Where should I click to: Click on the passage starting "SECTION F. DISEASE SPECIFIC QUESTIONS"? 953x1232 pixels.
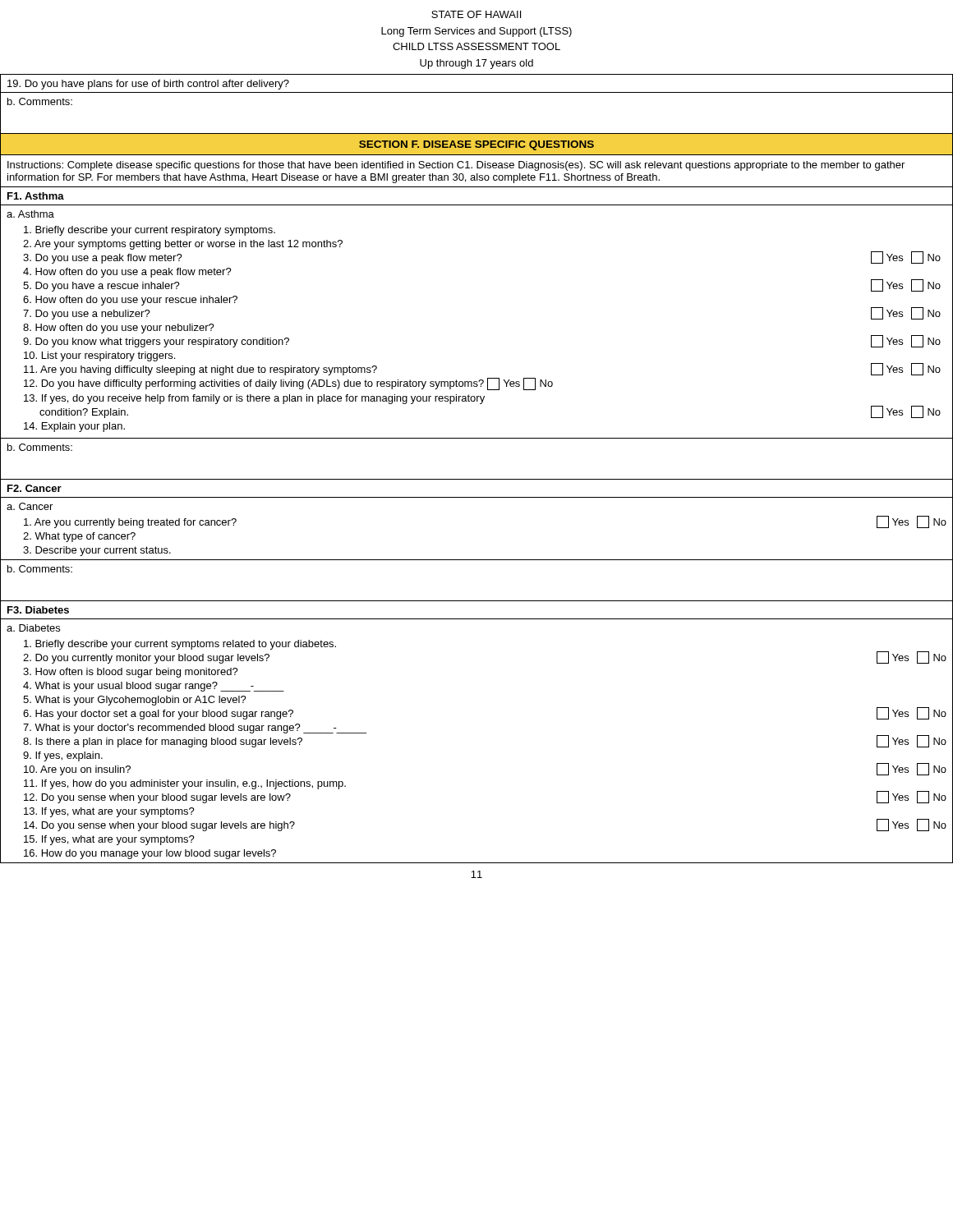click(476, 144)
